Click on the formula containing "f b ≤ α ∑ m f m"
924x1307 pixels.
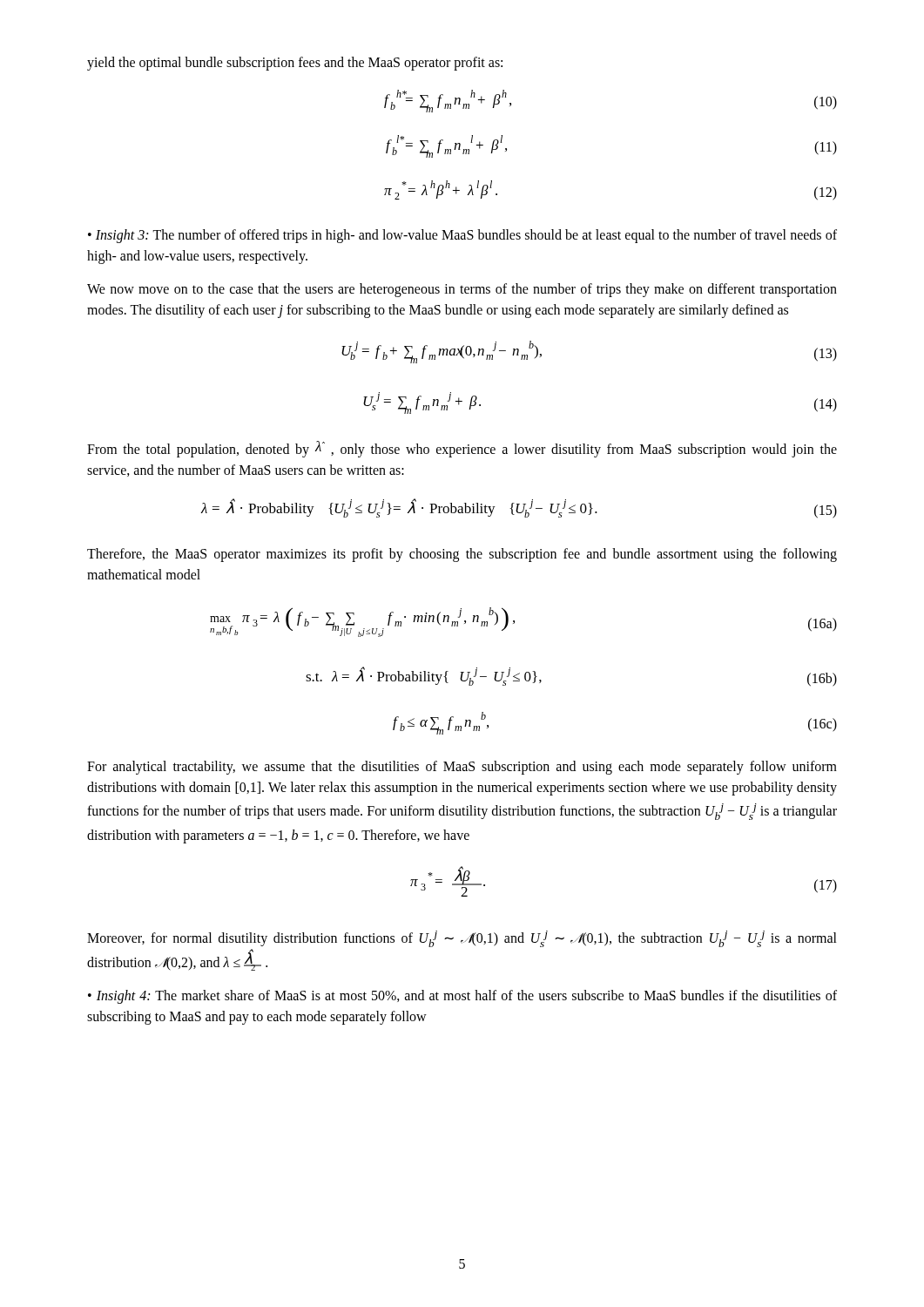pyautogui.click(x=462, y=724)
